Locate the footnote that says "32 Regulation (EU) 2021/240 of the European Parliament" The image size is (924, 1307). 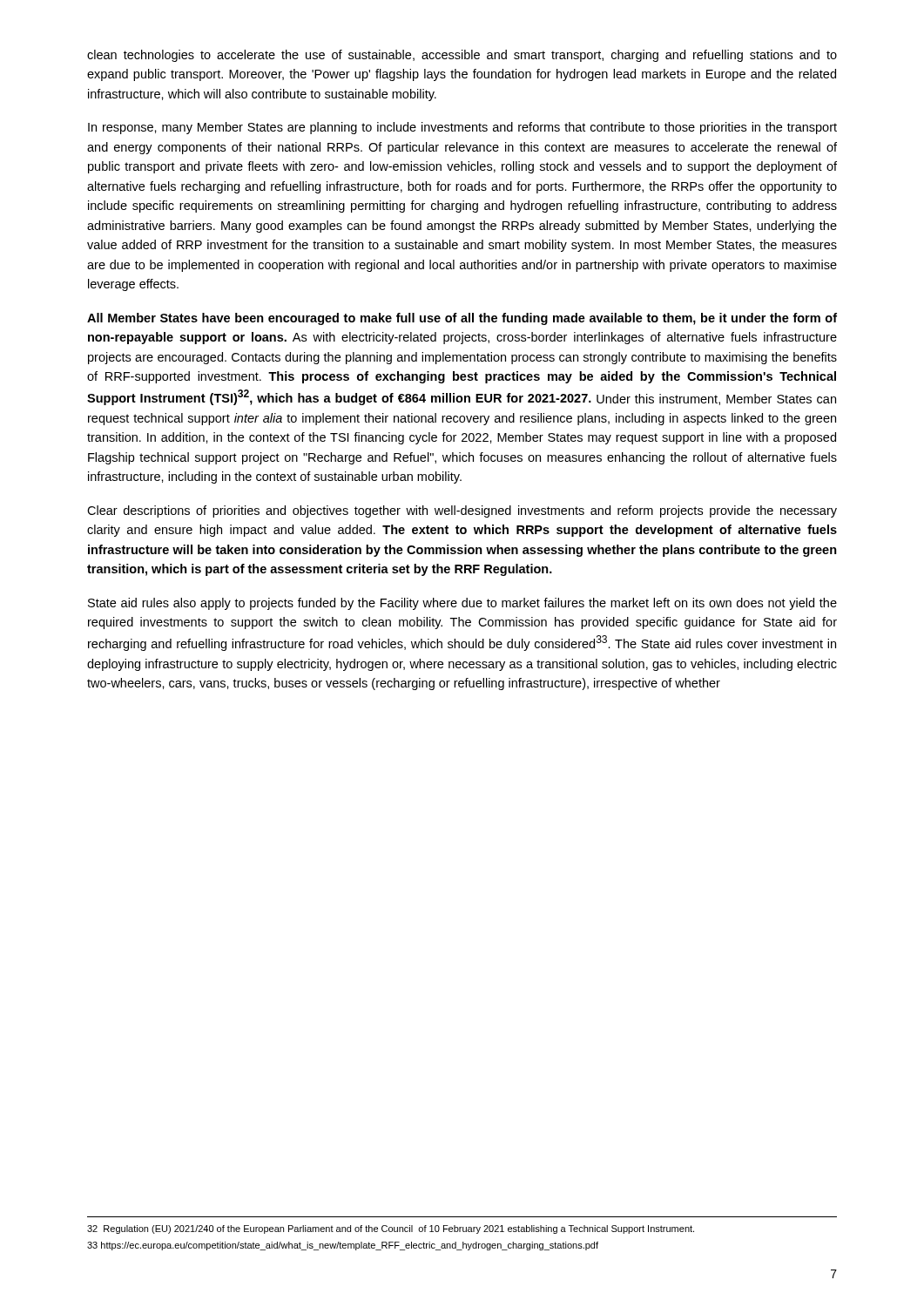(462, 1229)
